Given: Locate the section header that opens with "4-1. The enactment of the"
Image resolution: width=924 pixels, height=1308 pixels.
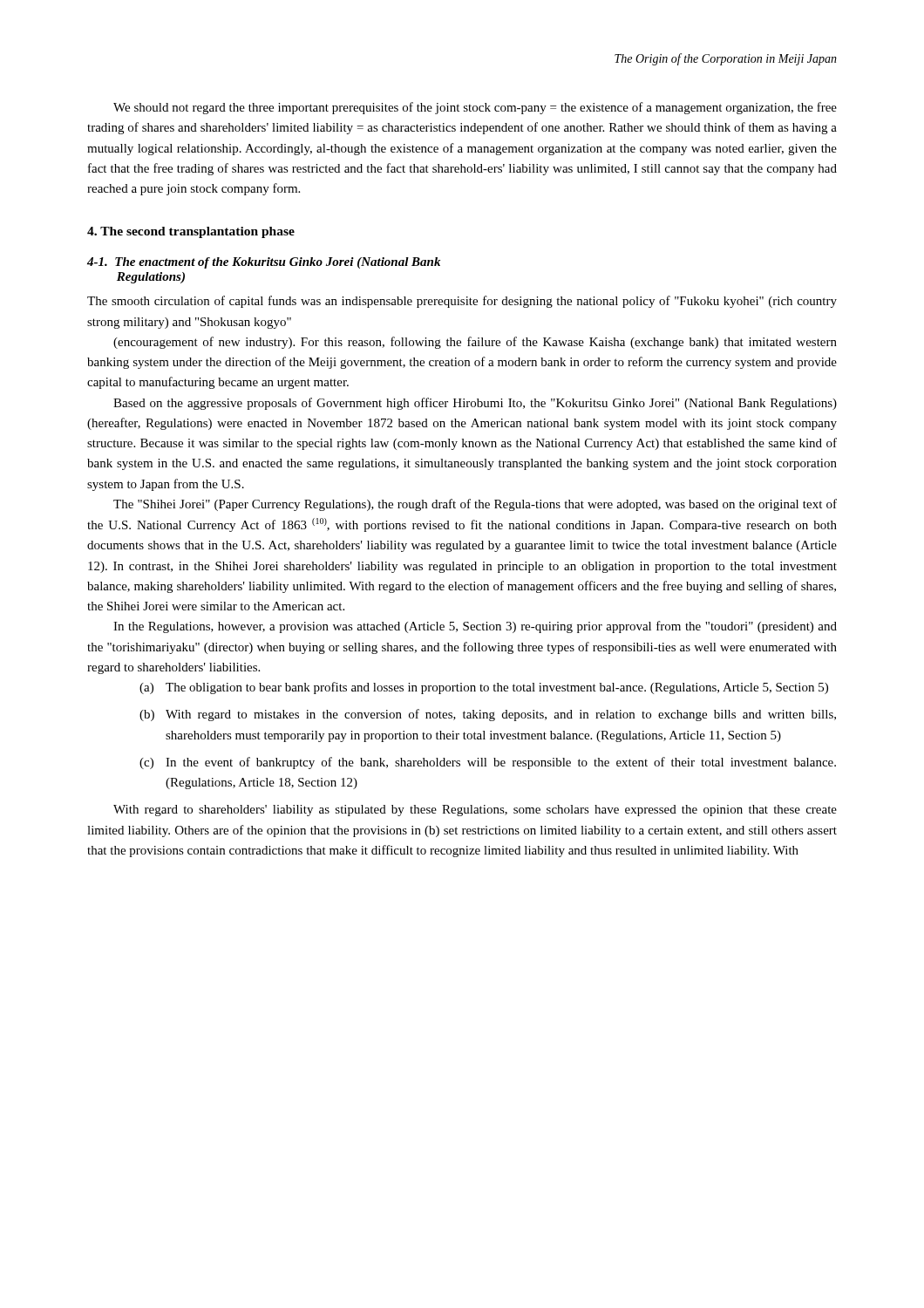Looking at the screenshot, I should (264, 269).
